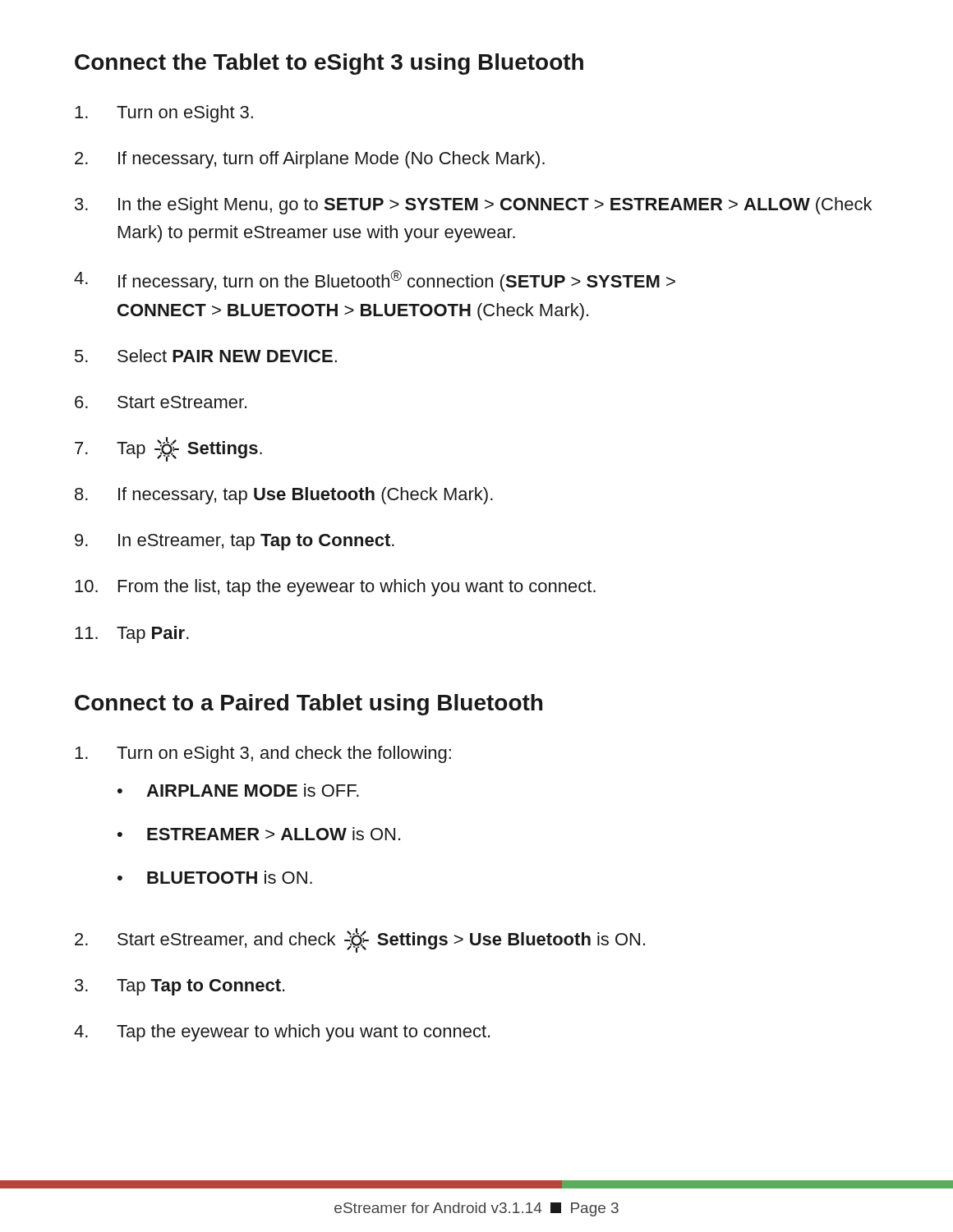Screen dimensions: 1232x953
Task: Click where it says "9. In eStreamer, tap Tap to Connect."
Action: [235, 542]
